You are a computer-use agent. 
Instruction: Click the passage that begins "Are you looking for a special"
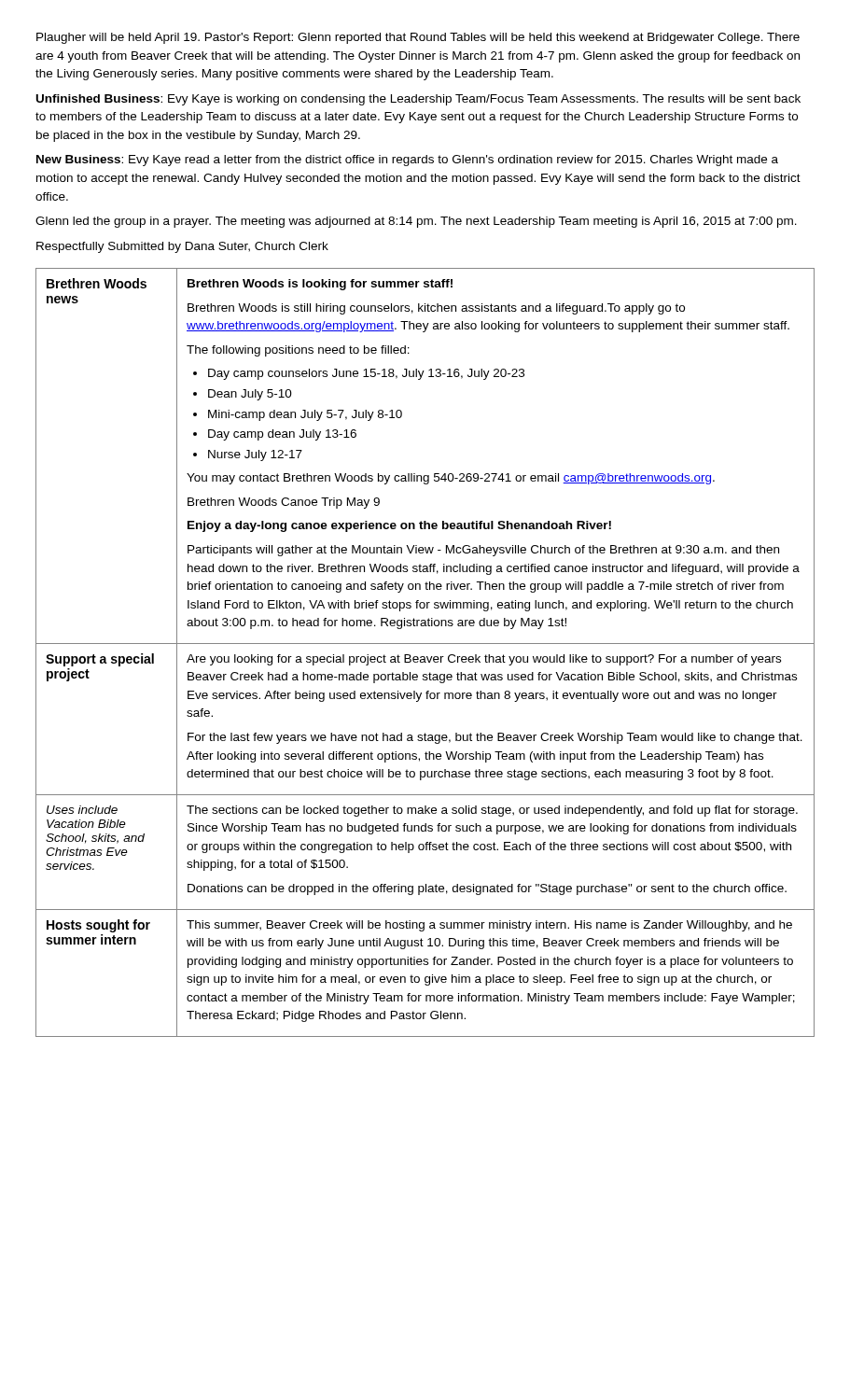pos(484,660)
